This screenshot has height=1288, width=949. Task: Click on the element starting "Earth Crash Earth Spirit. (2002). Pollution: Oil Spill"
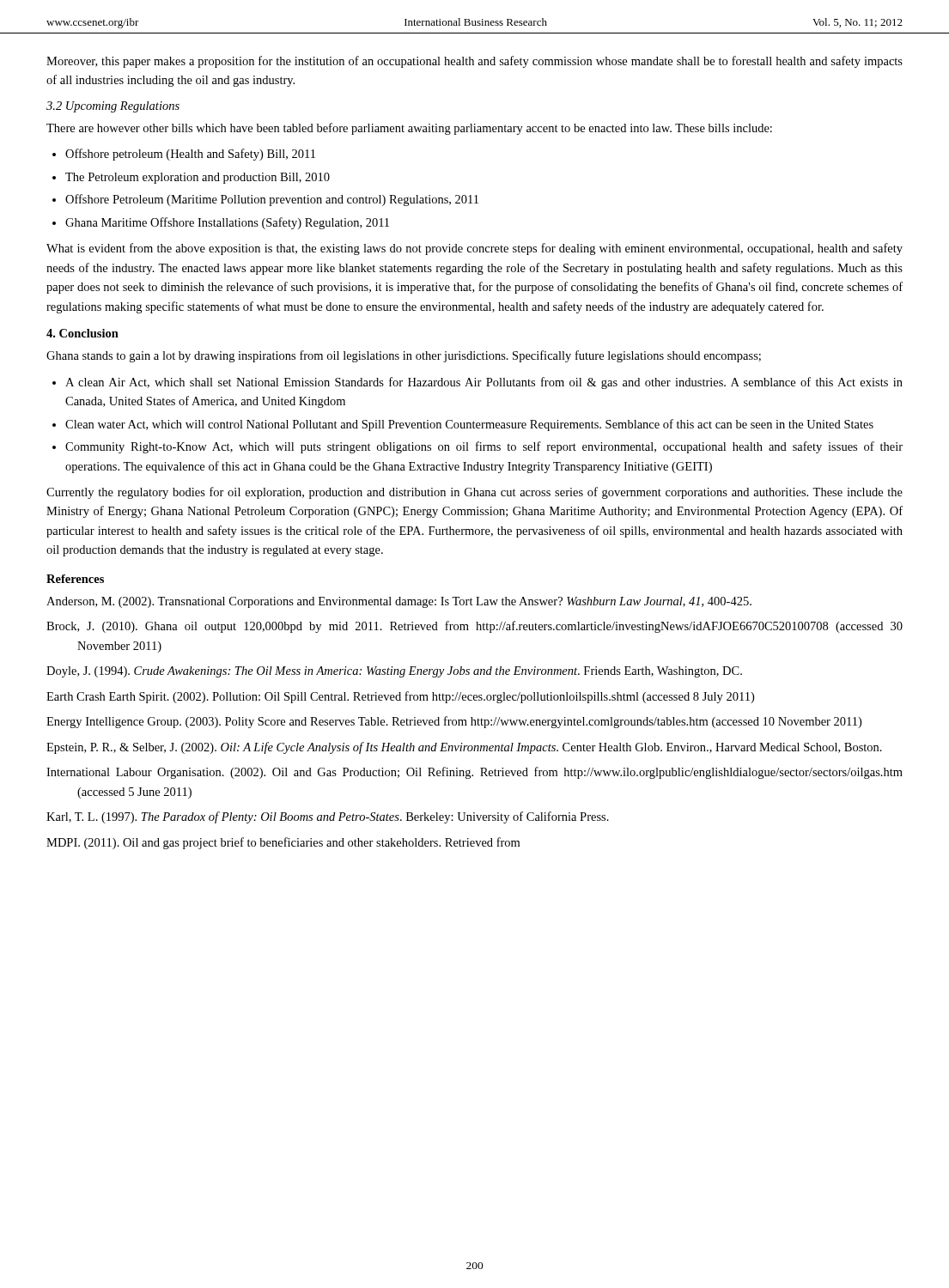[401, 696]
